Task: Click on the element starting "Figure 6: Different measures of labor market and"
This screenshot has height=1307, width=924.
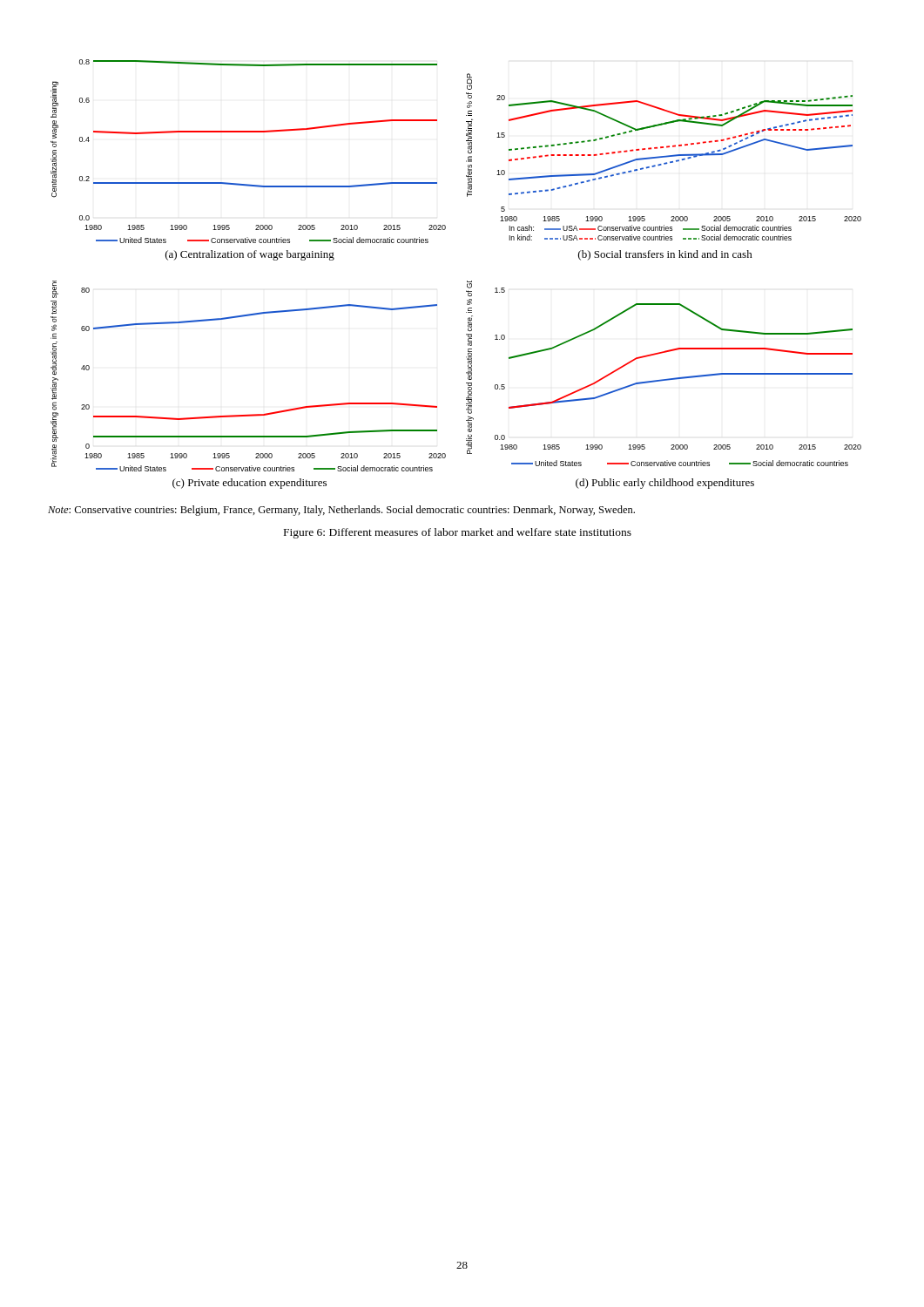Action: pos(457,532)
